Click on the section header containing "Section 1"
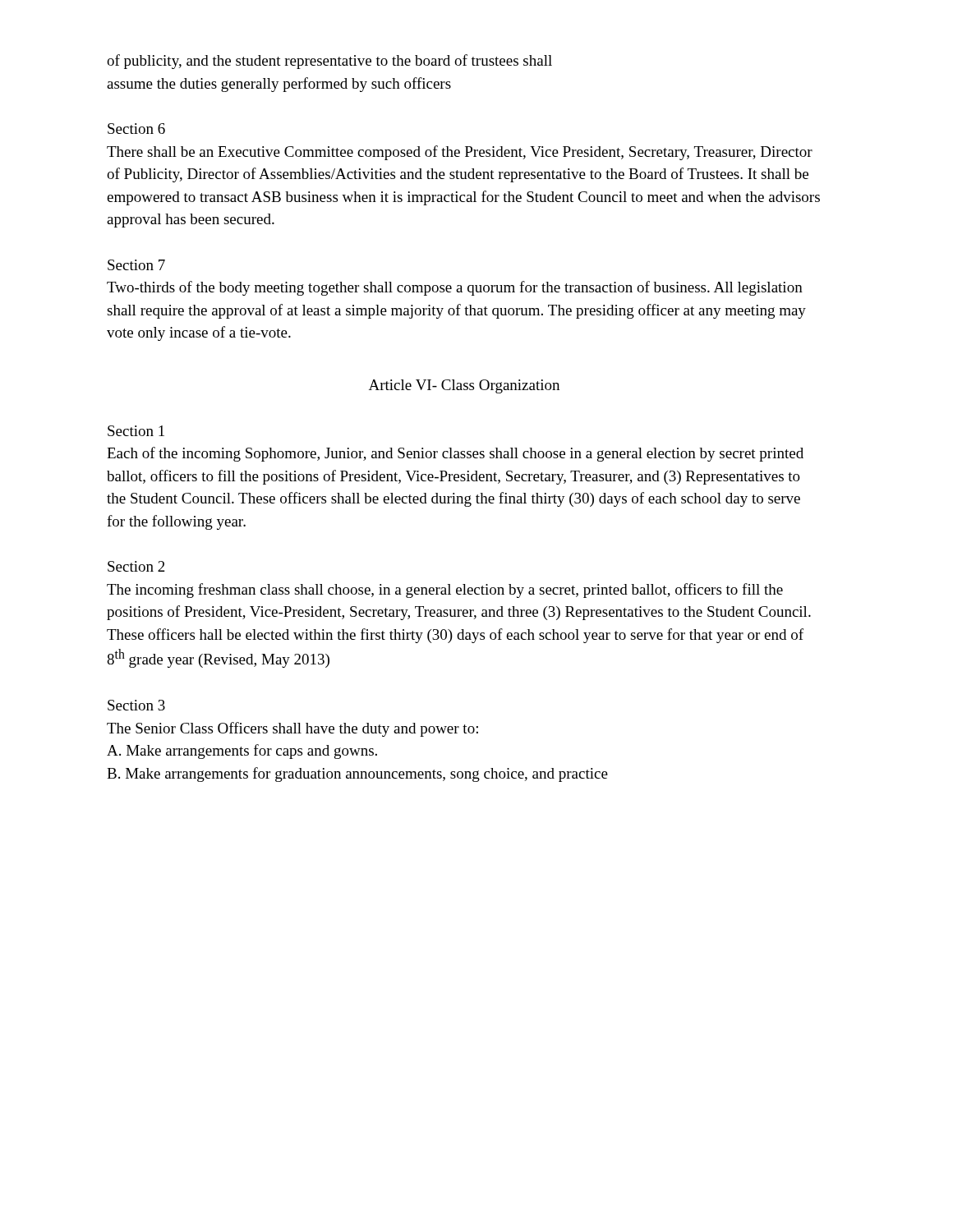This screenshot has height=1232, width=953. click(136, 431)
